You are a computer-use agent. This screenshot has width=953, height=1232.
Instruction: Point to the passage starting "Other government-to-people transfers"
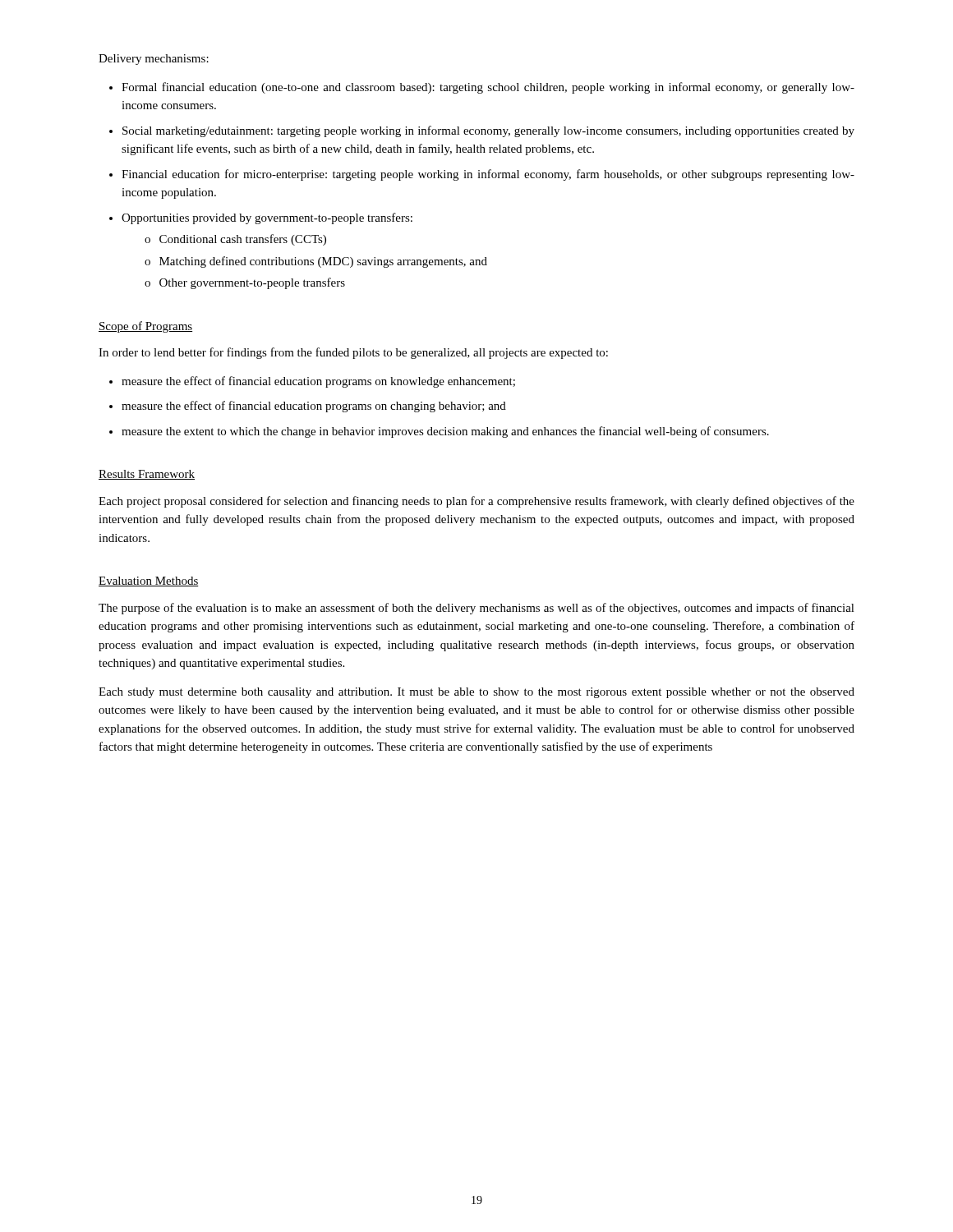tap(245, 283)
